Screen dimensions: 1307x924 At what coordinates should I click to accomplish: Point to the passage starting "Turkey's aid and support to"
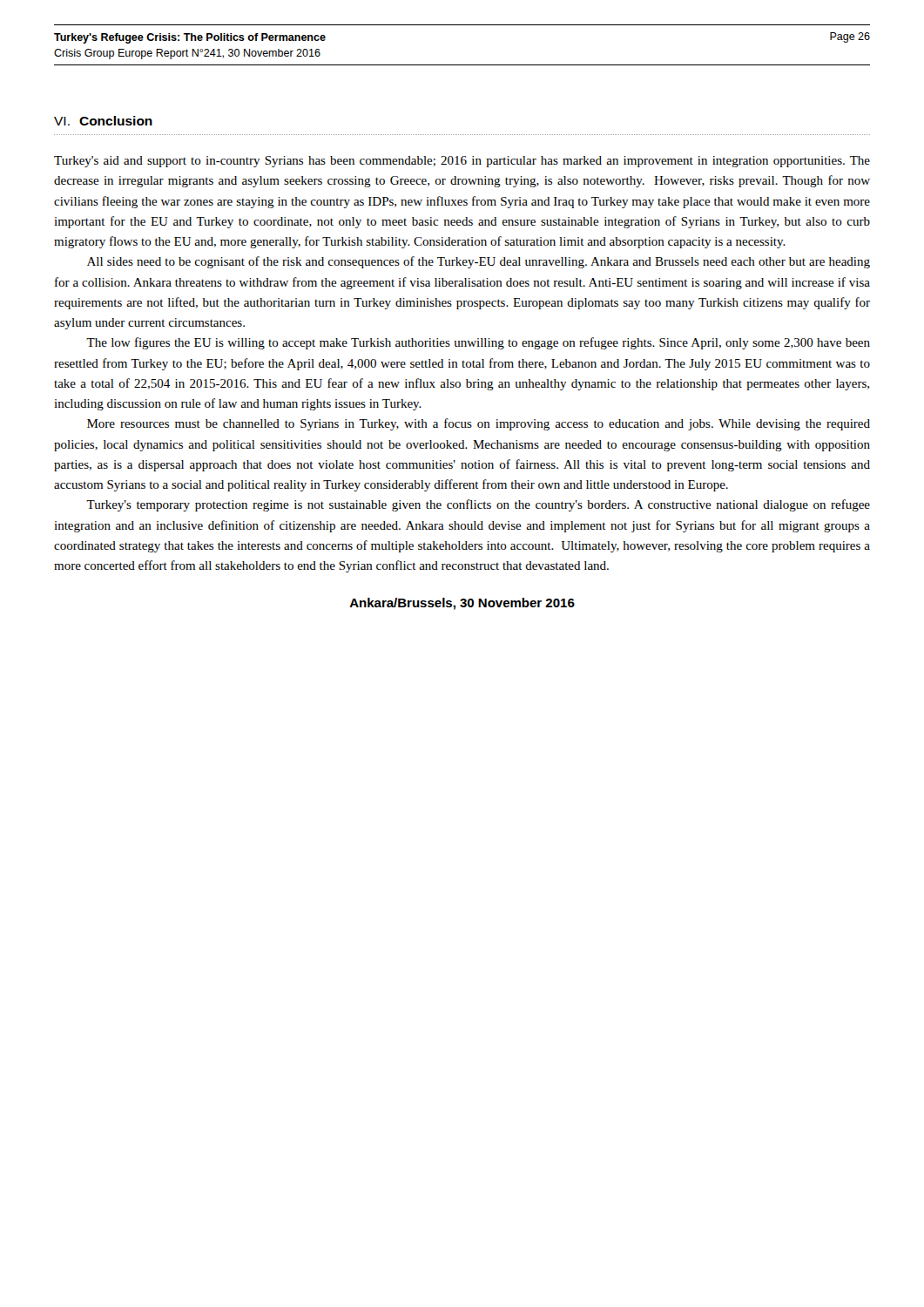(x=462, y=363)
